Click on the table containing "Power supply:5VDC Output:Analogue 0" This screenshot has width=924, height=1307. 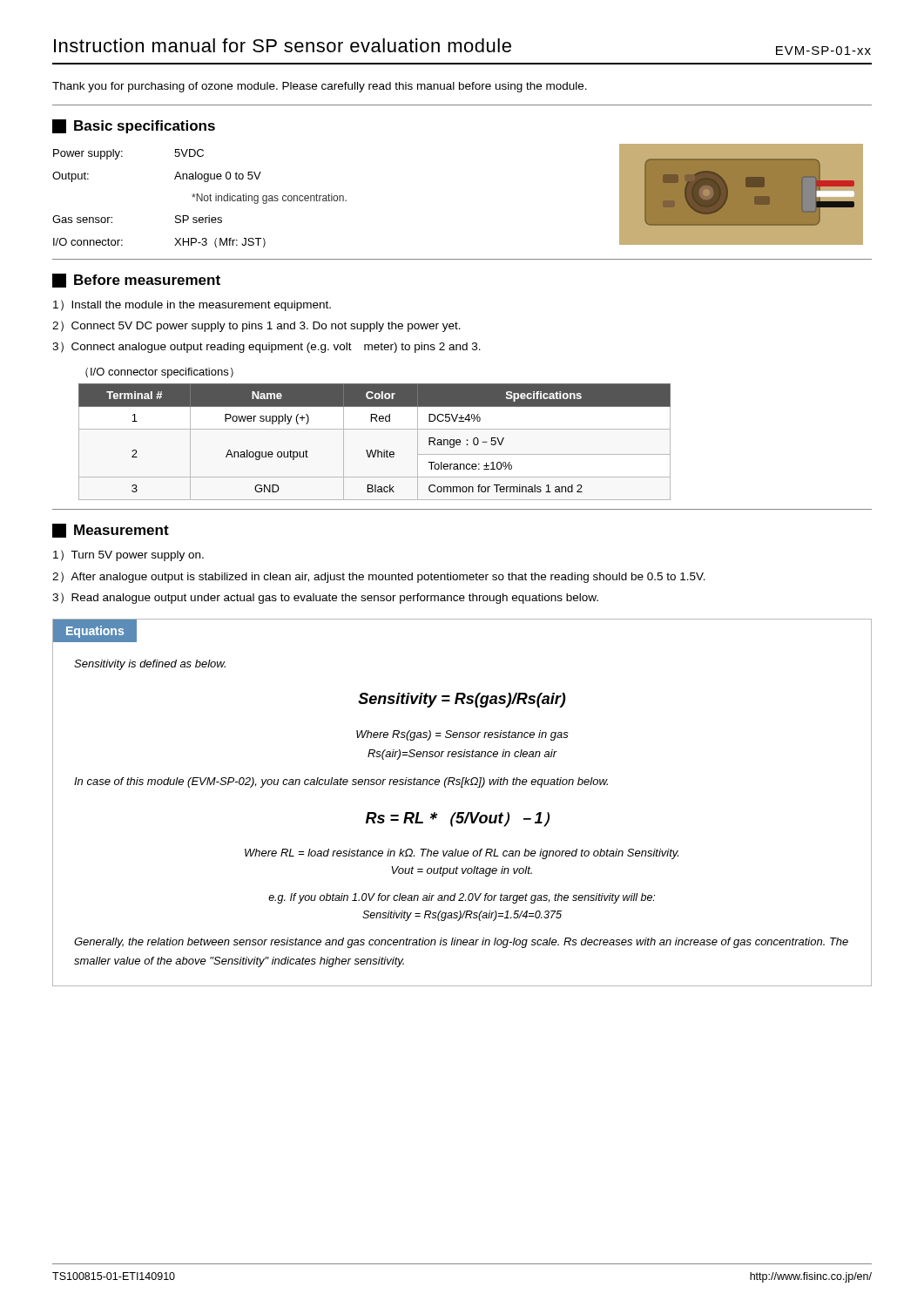(336, 197)
